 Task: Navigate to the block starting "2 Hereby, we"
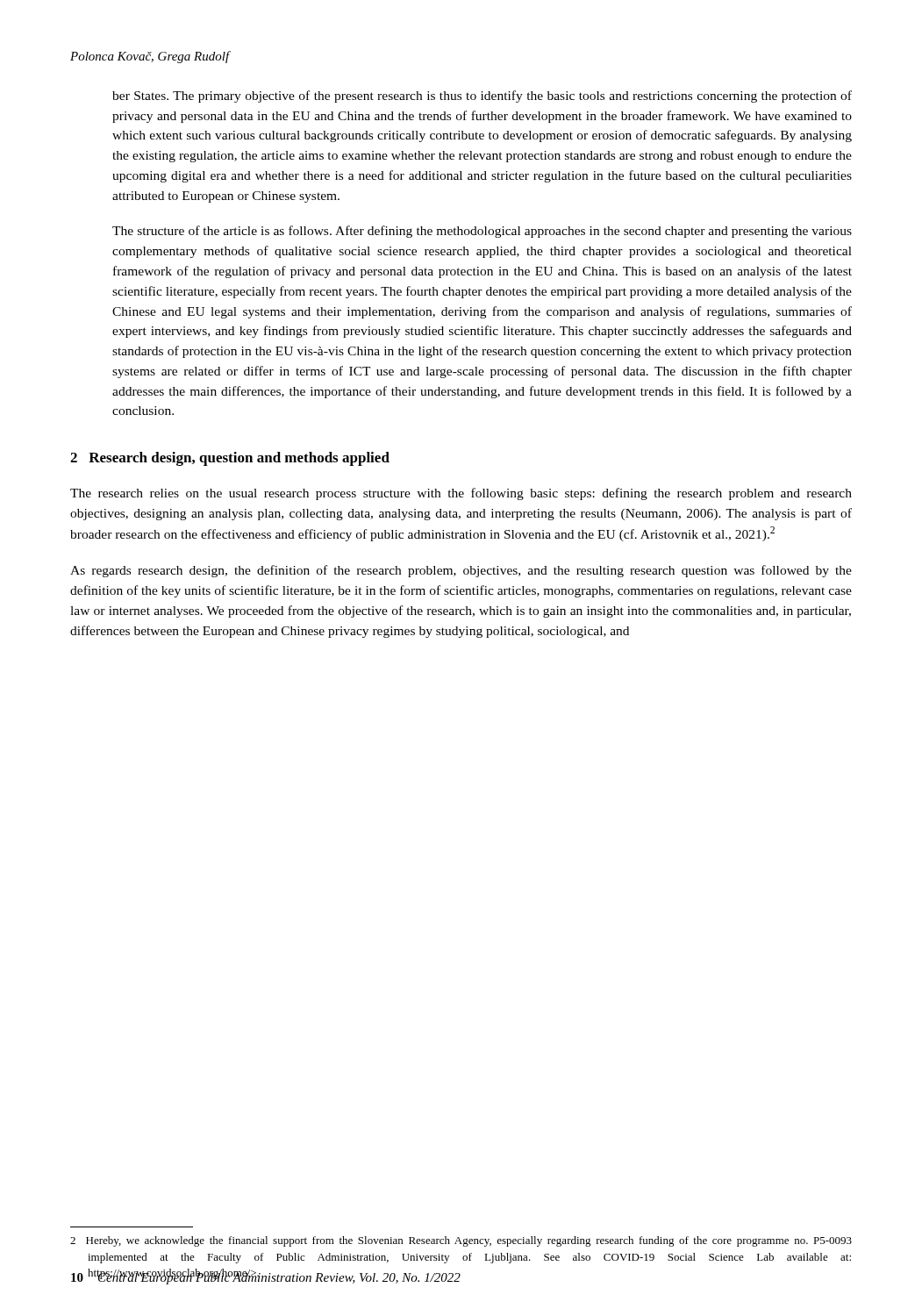[x=461, y=1256]
